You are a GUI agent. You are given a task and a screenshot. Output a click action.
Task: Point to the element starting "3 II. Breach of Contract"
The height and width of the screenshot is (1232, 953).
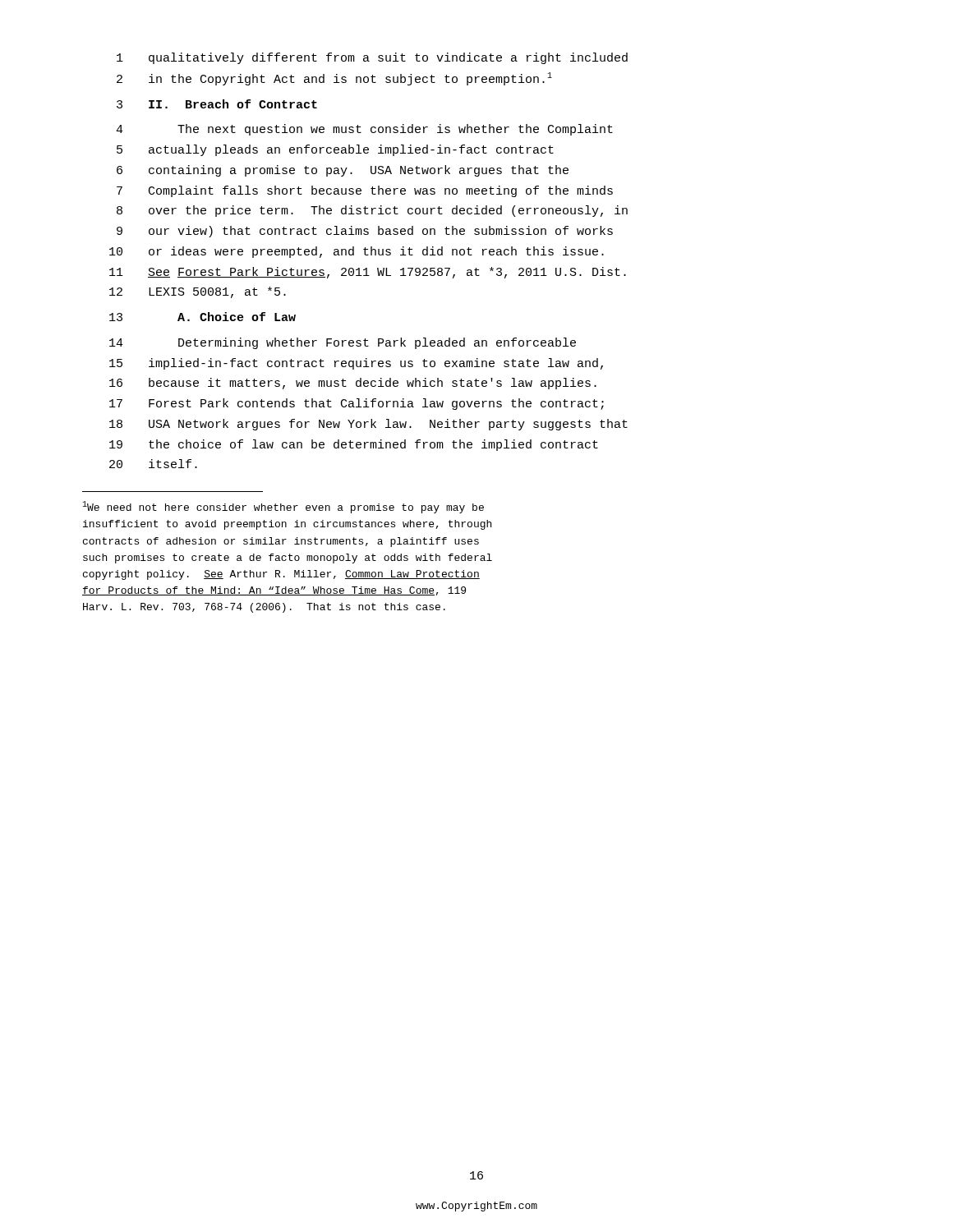tap(217, 104)
